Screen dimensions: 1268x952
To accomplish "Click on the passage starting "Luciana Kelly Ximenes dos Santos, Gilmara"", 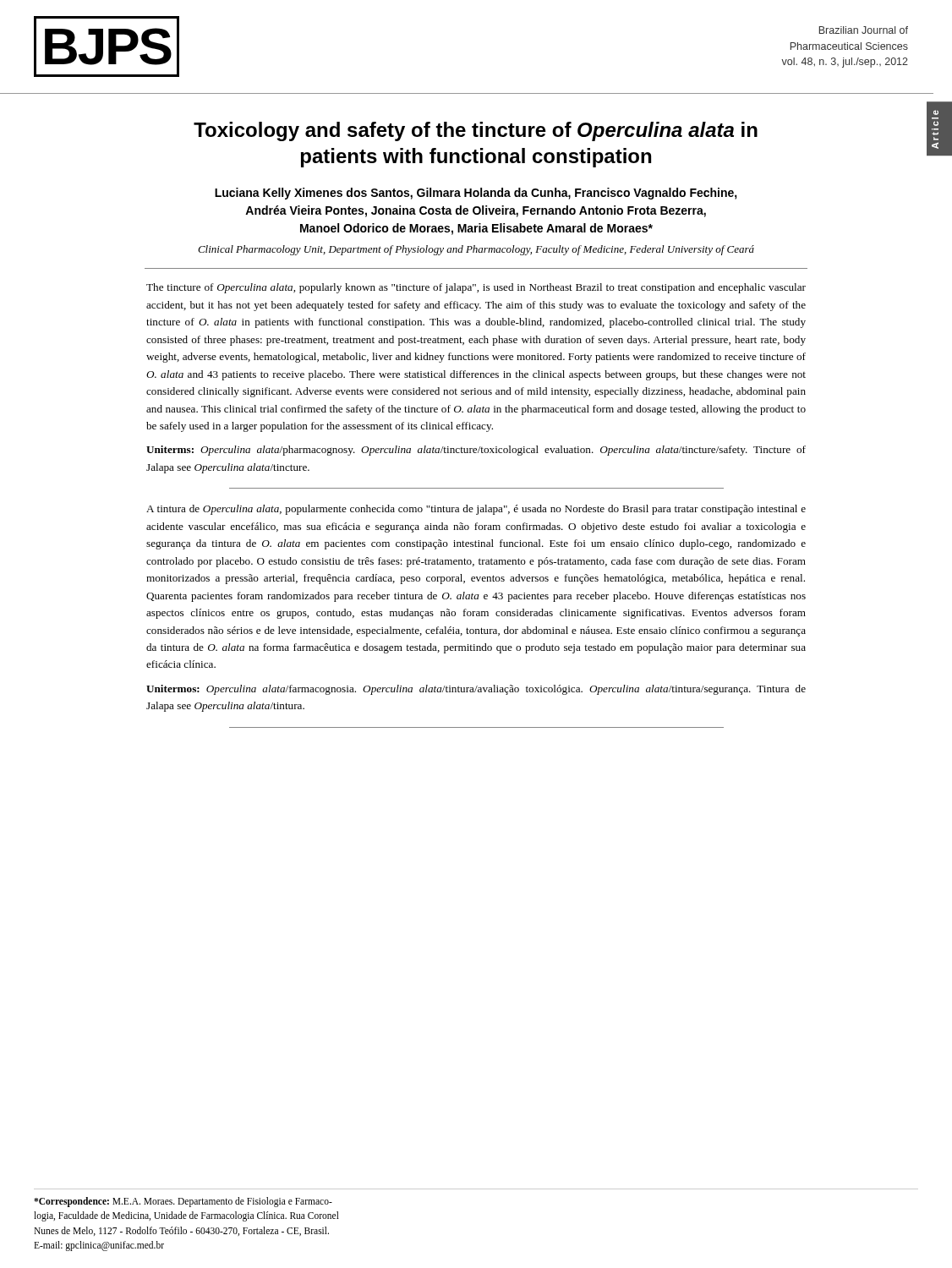I will click(x=476, y=211).
